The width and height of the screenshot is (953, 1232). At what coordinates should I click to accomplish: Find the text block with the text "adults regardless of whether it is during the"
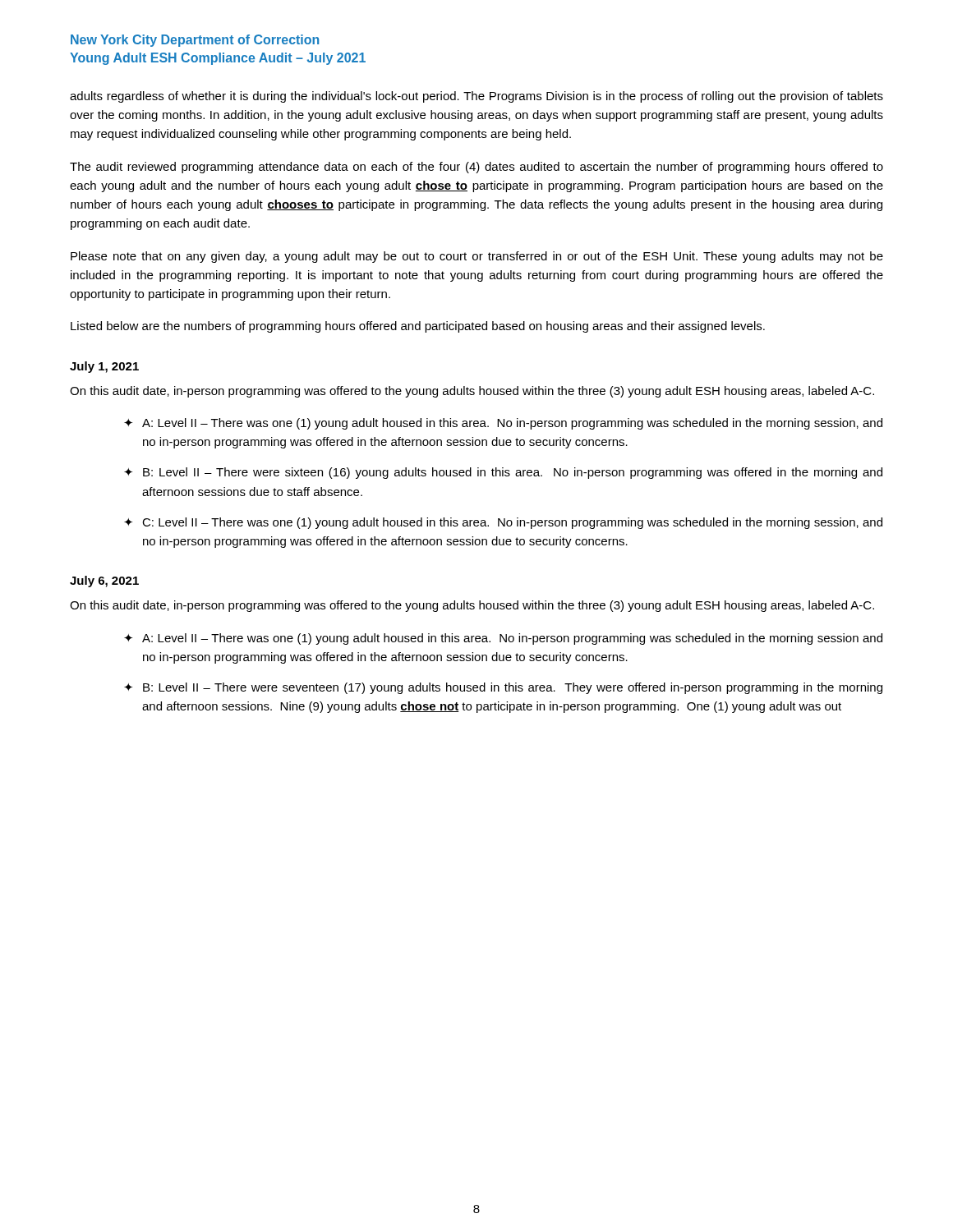click(476, 115)
